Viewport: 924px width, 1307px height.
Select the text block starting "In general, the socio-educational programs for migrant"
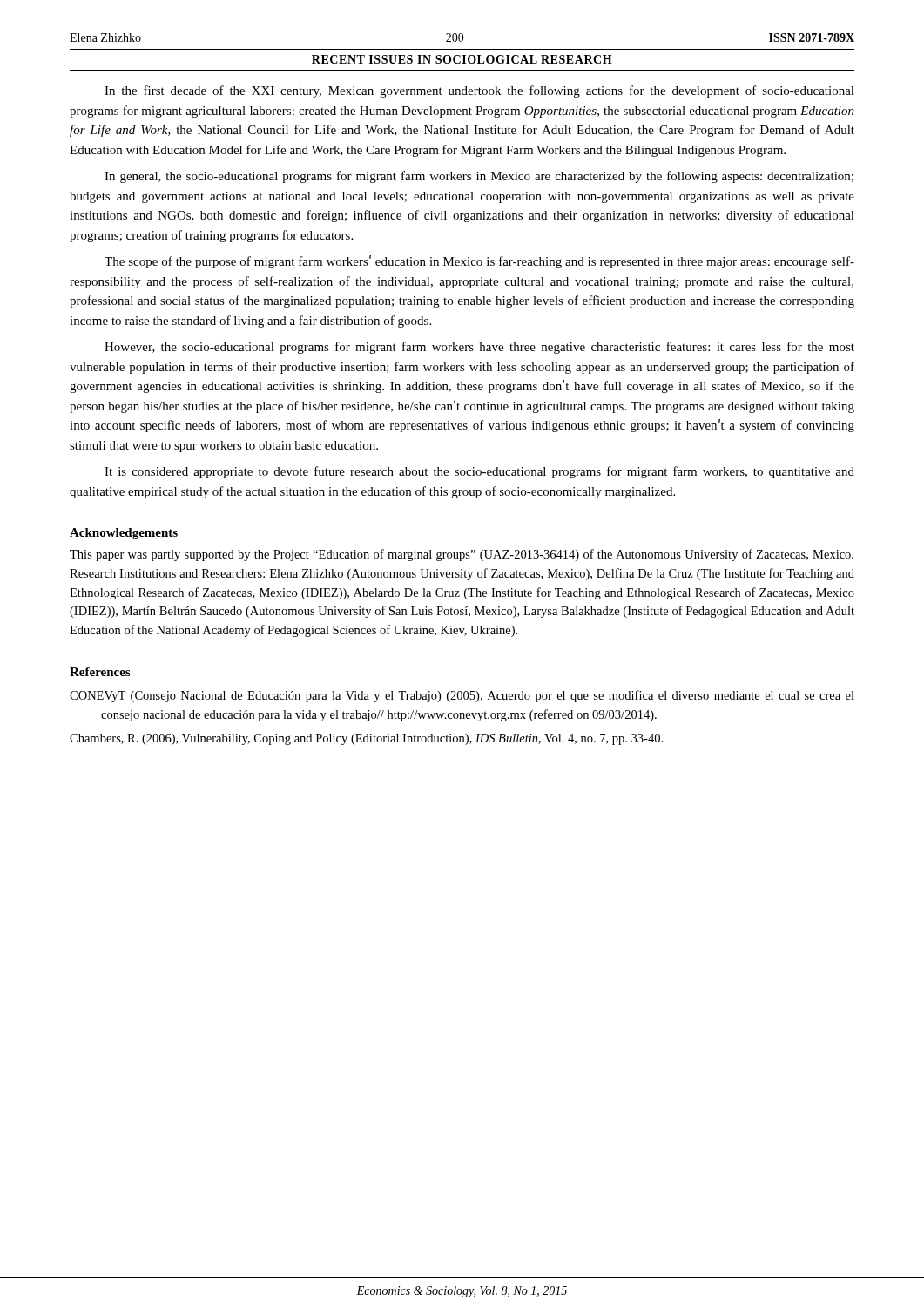pyautogui.click(x=462, y=205)
